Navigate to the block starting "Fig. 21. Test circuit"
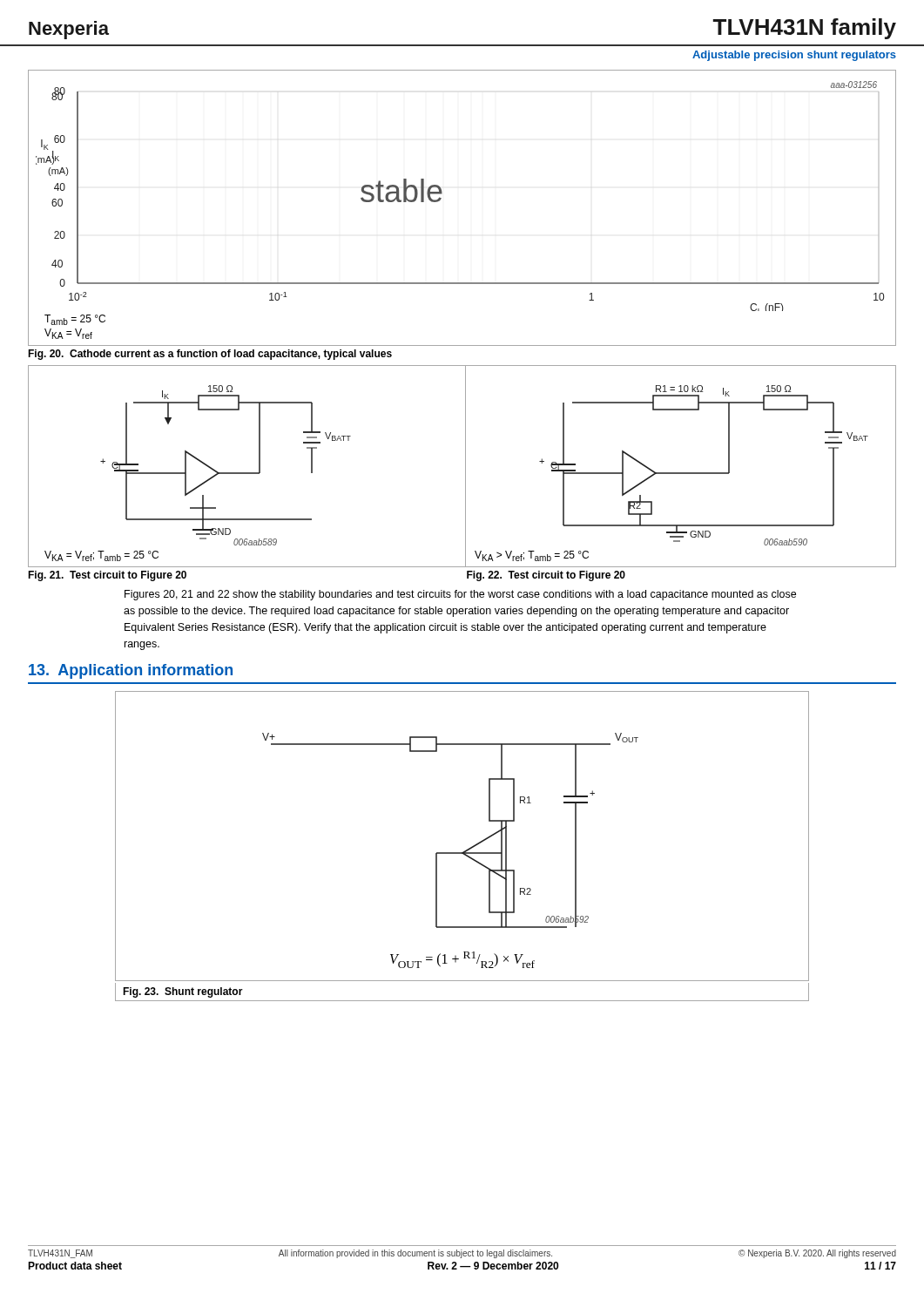The width and height of the screenshot is (924, 1307). [107, 575]
